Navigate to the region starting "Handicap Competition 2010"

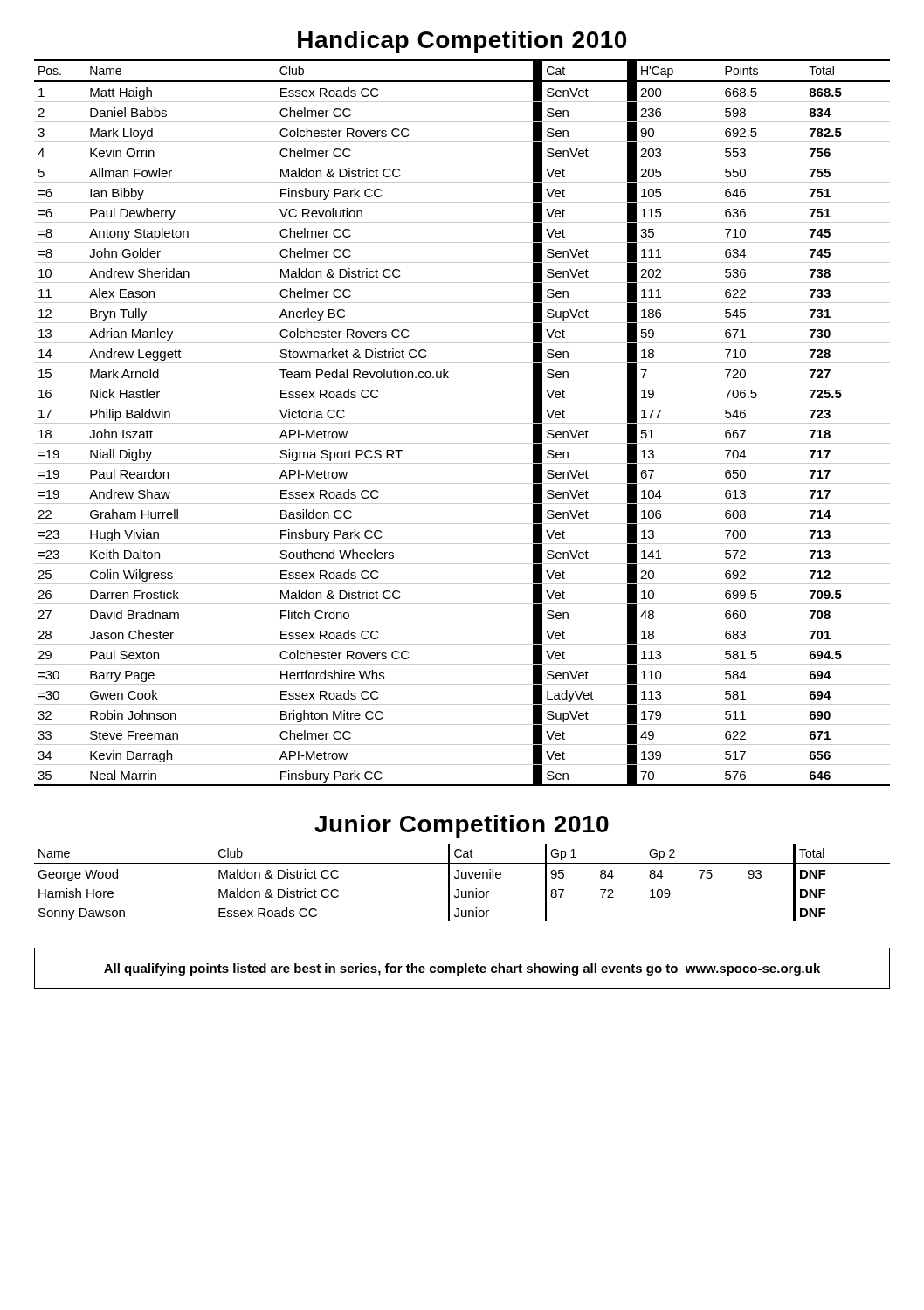pyautogui.click(x=462, y=40)
